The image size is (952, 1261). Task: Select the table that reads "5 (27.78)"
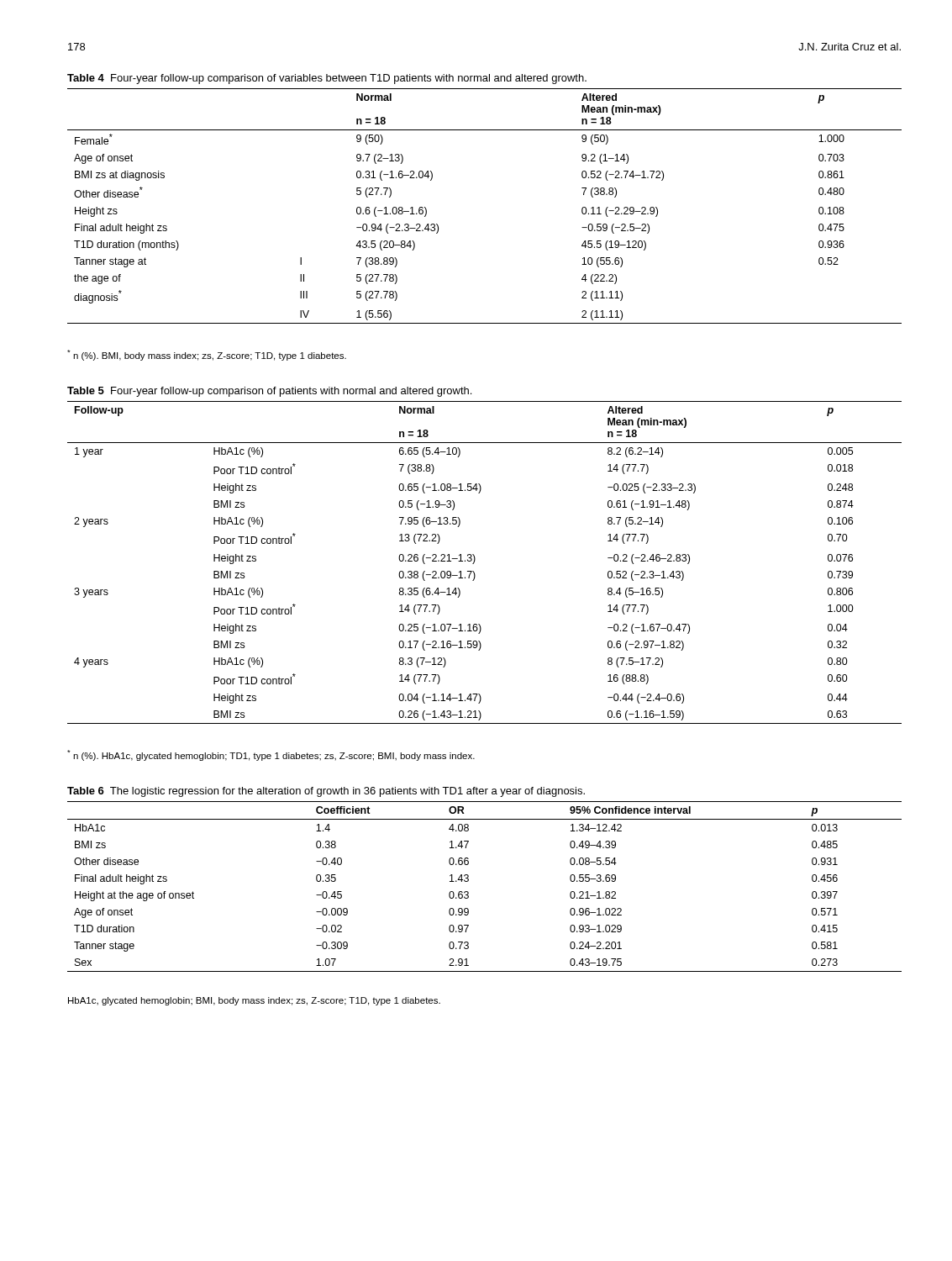[x=484, y=198]
